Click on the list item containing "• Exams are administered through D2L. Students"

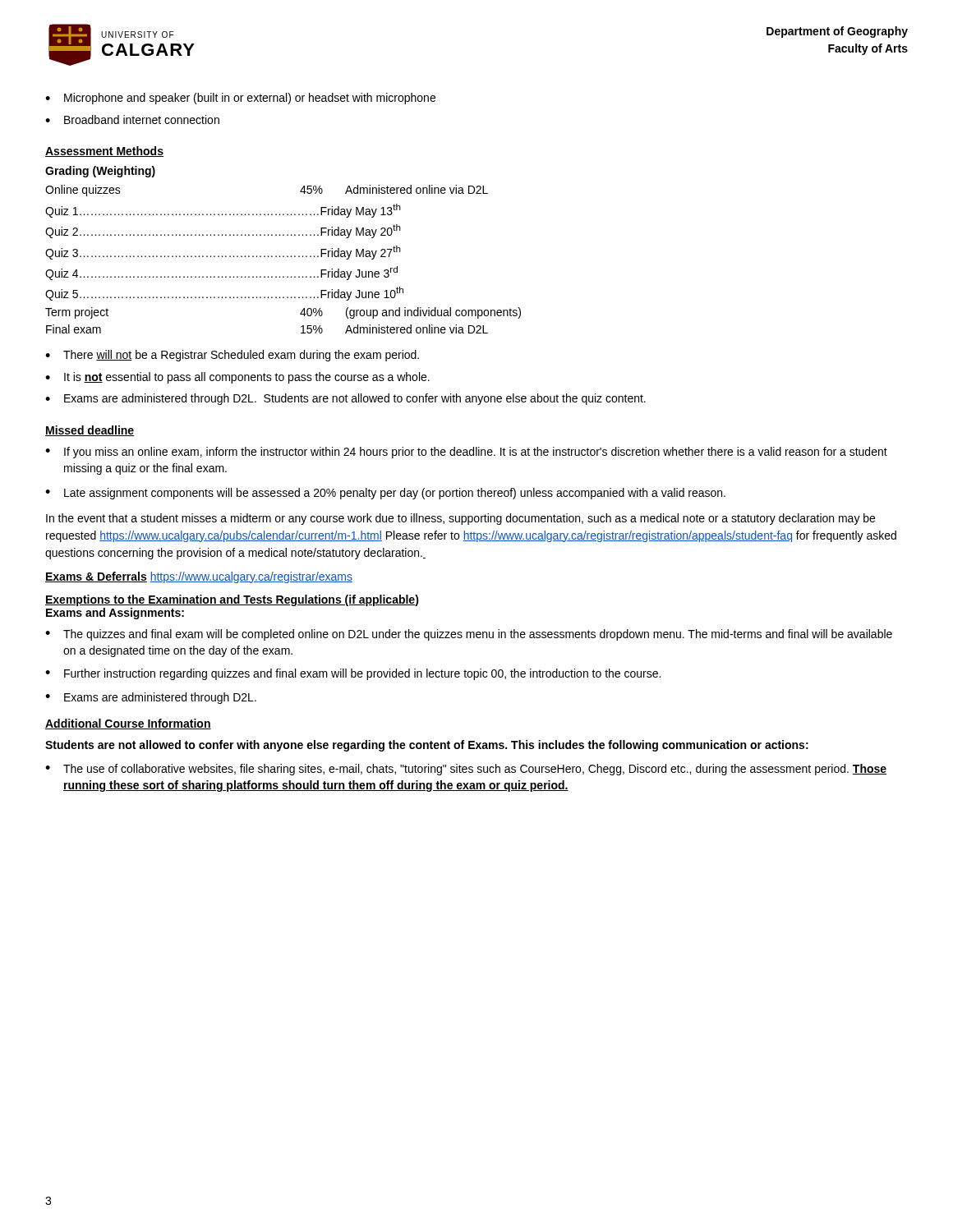pos(346,400)
